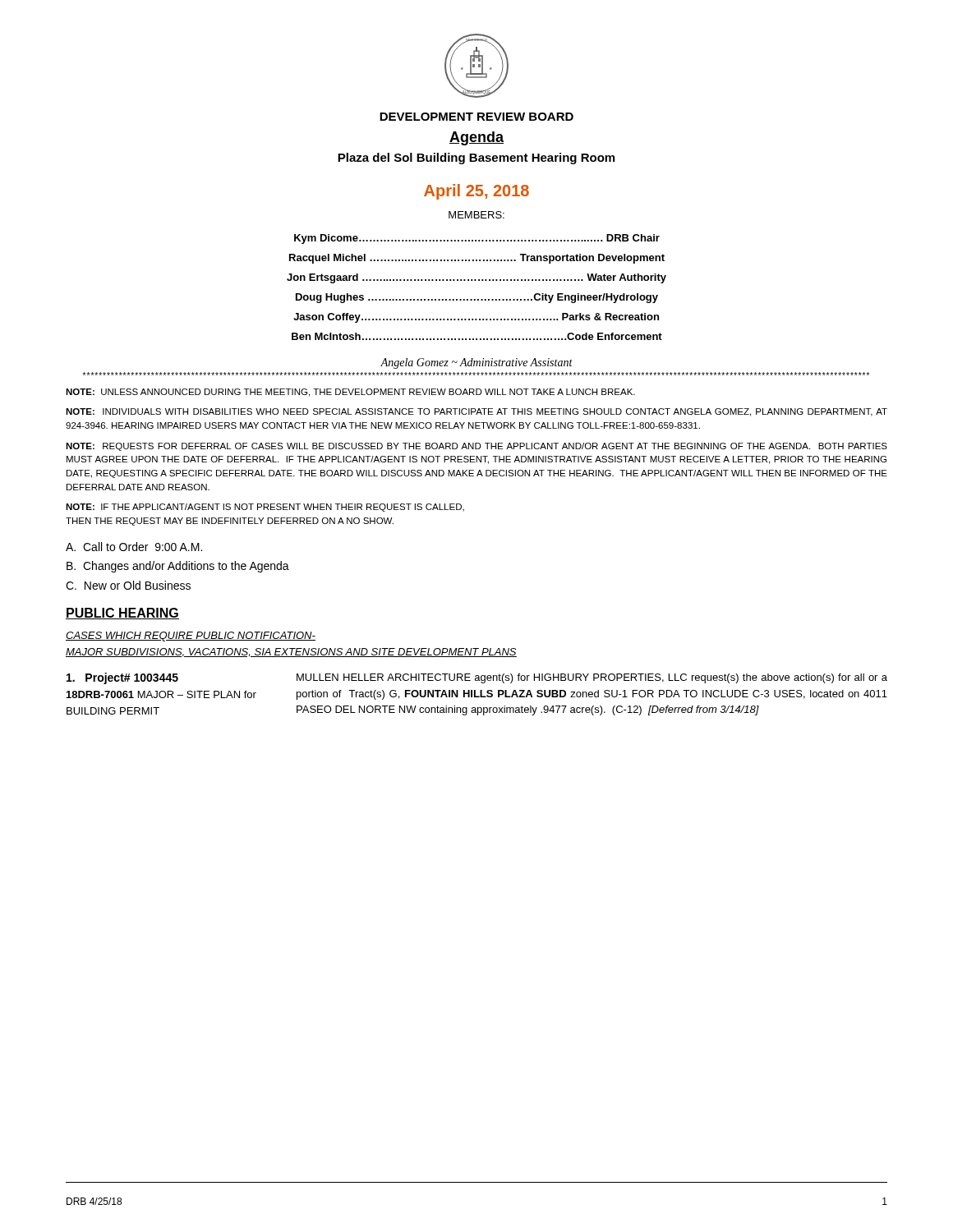The image size is (953, 1232).
Task: Select the region starting "Project# 1003445 18DRB-70061 MAJOR"
Action: click(476, 694)
